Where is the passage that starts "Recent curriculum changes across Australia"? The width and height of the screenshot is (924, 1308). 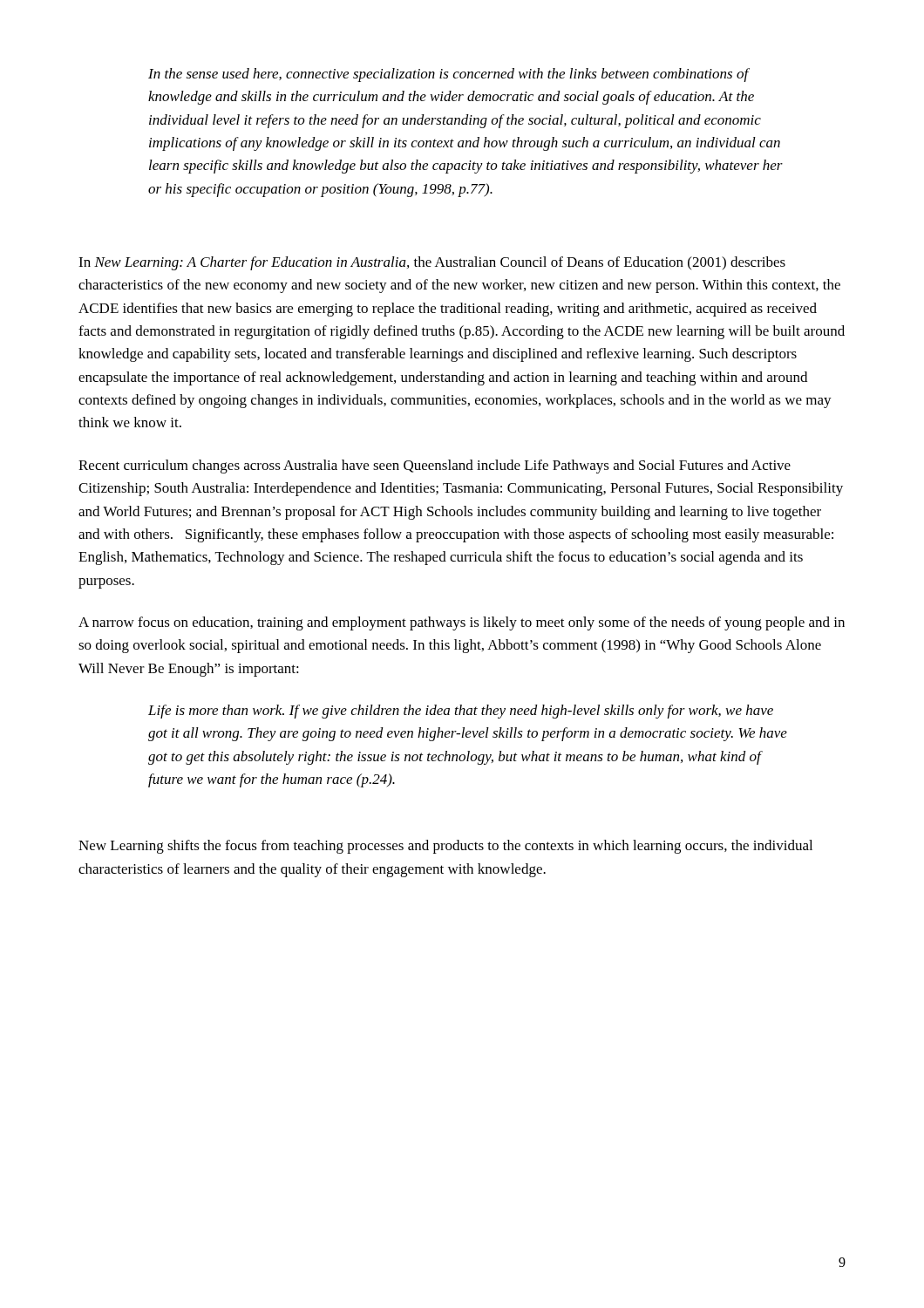(x=462, y=523)
